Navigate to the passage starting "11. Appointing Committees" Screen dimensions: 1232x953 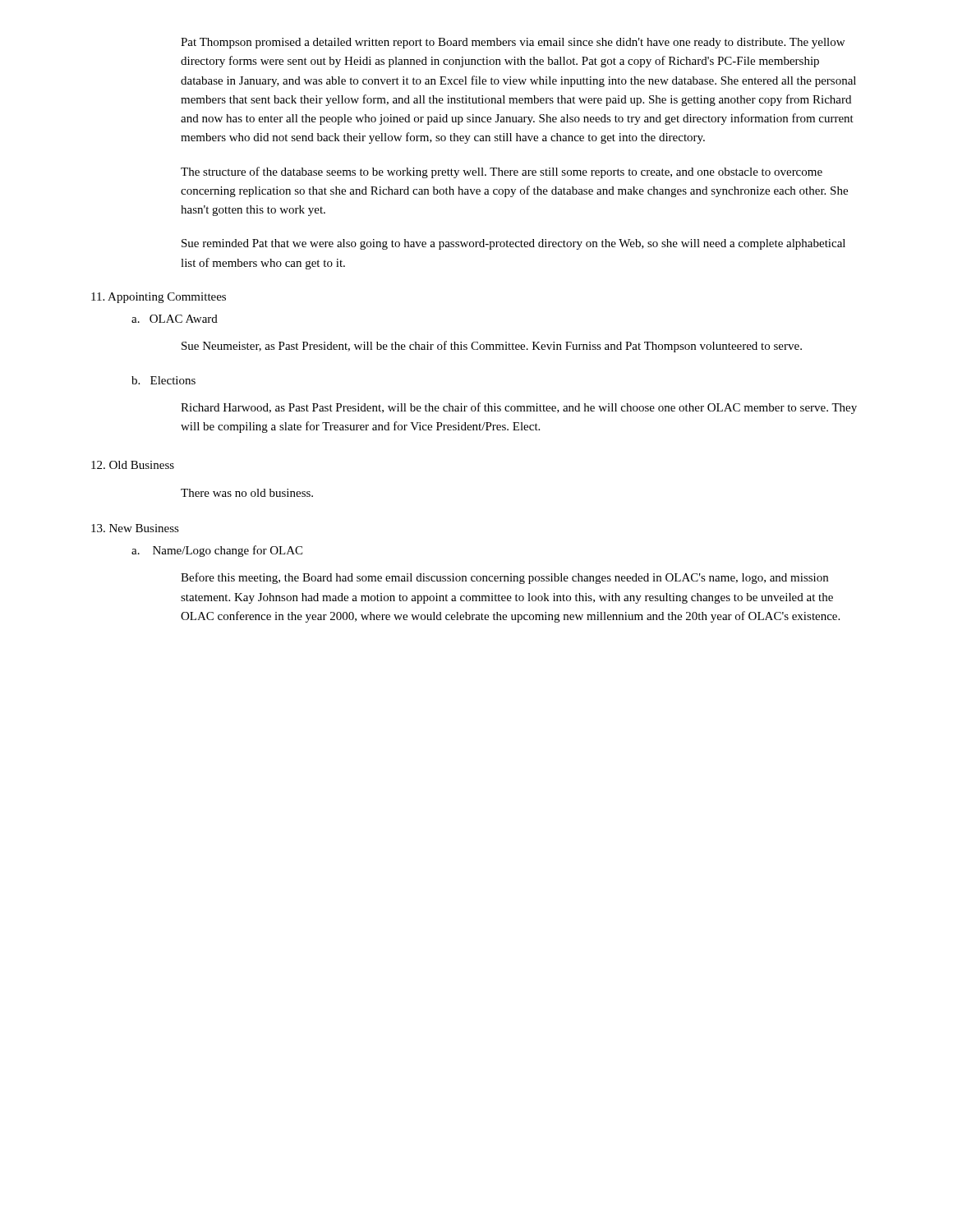[x=158, y=296]
